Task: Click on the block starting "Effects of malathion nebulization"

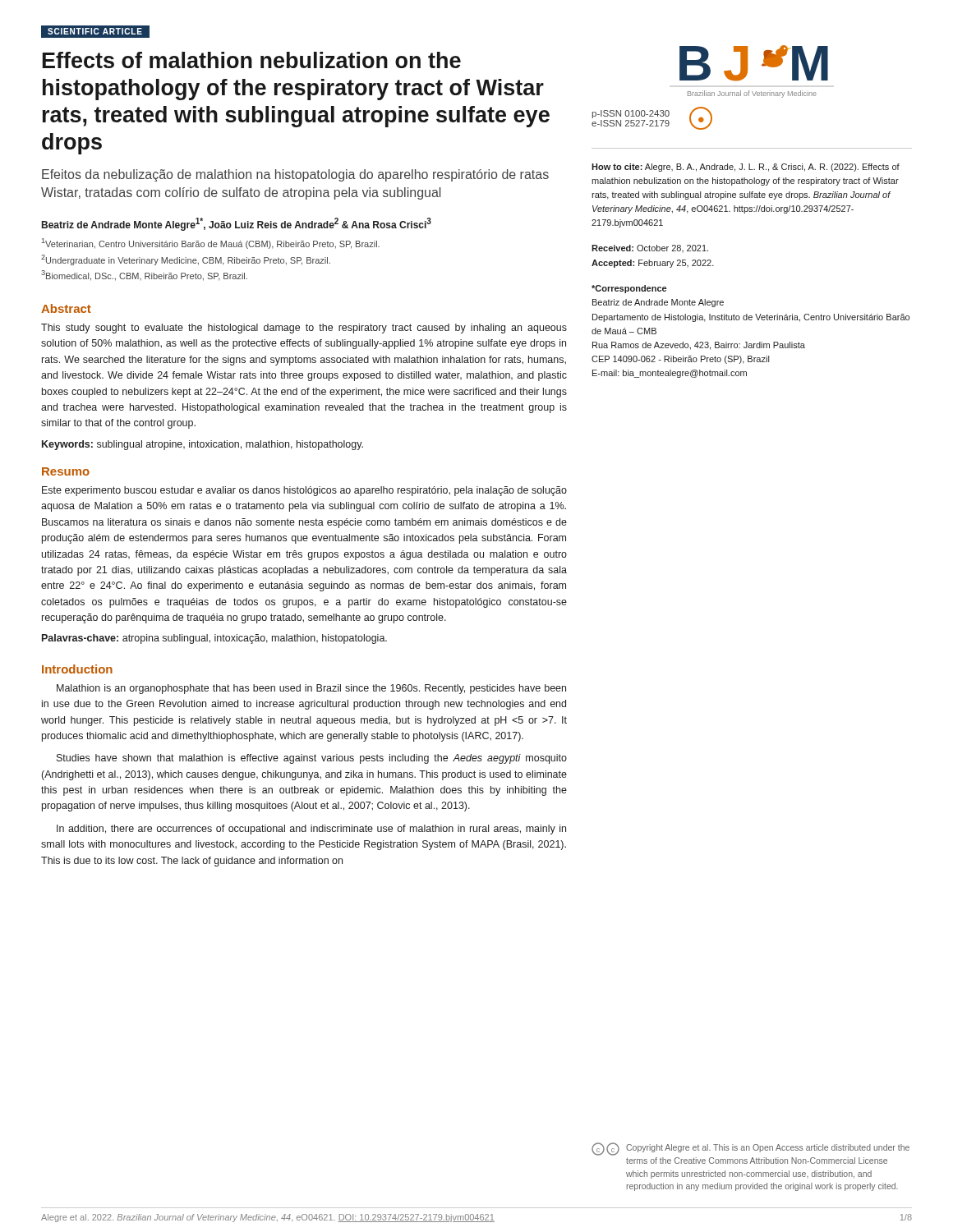Action: click(296, 101)
